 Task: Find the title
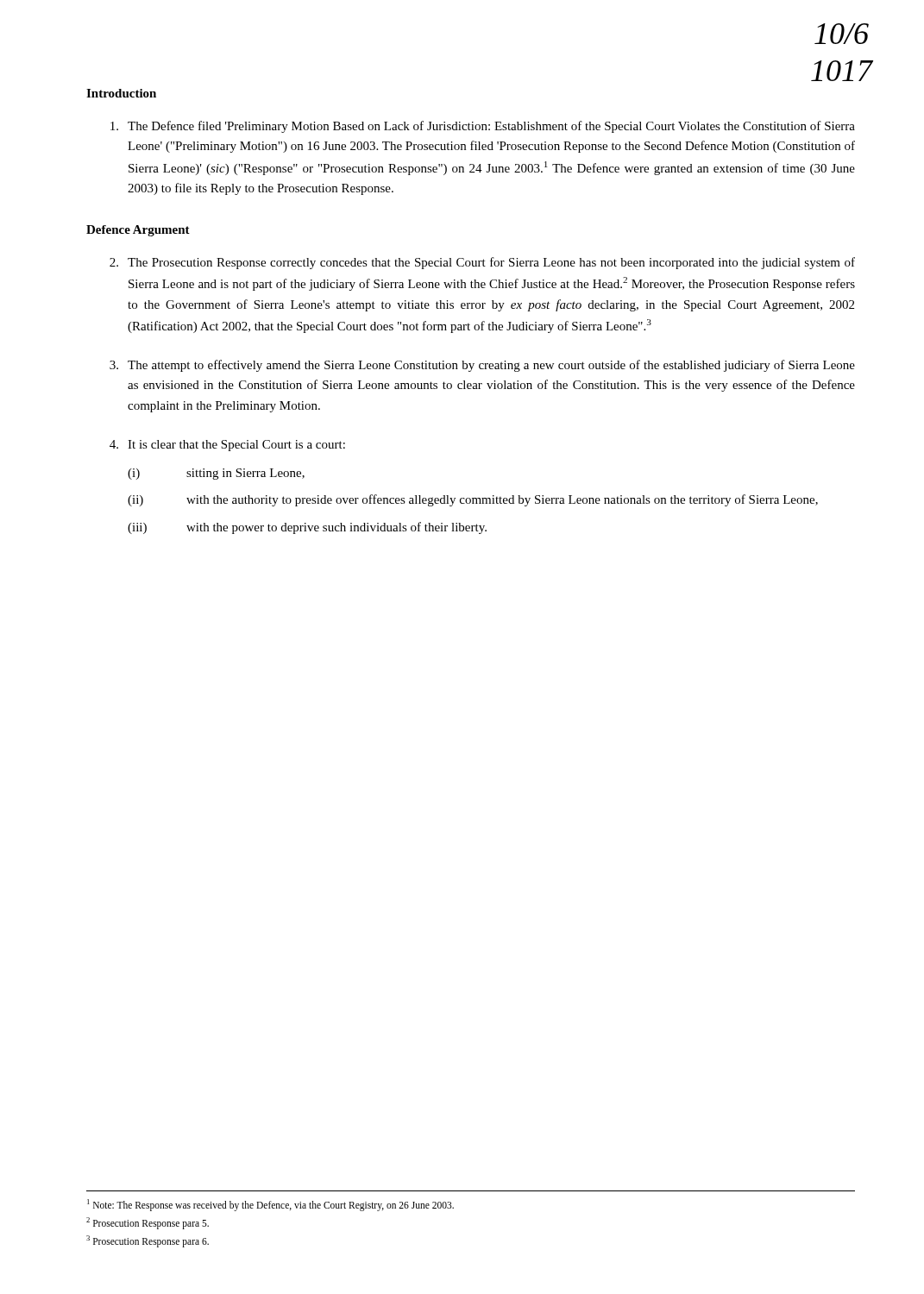(x=841, y=52)
